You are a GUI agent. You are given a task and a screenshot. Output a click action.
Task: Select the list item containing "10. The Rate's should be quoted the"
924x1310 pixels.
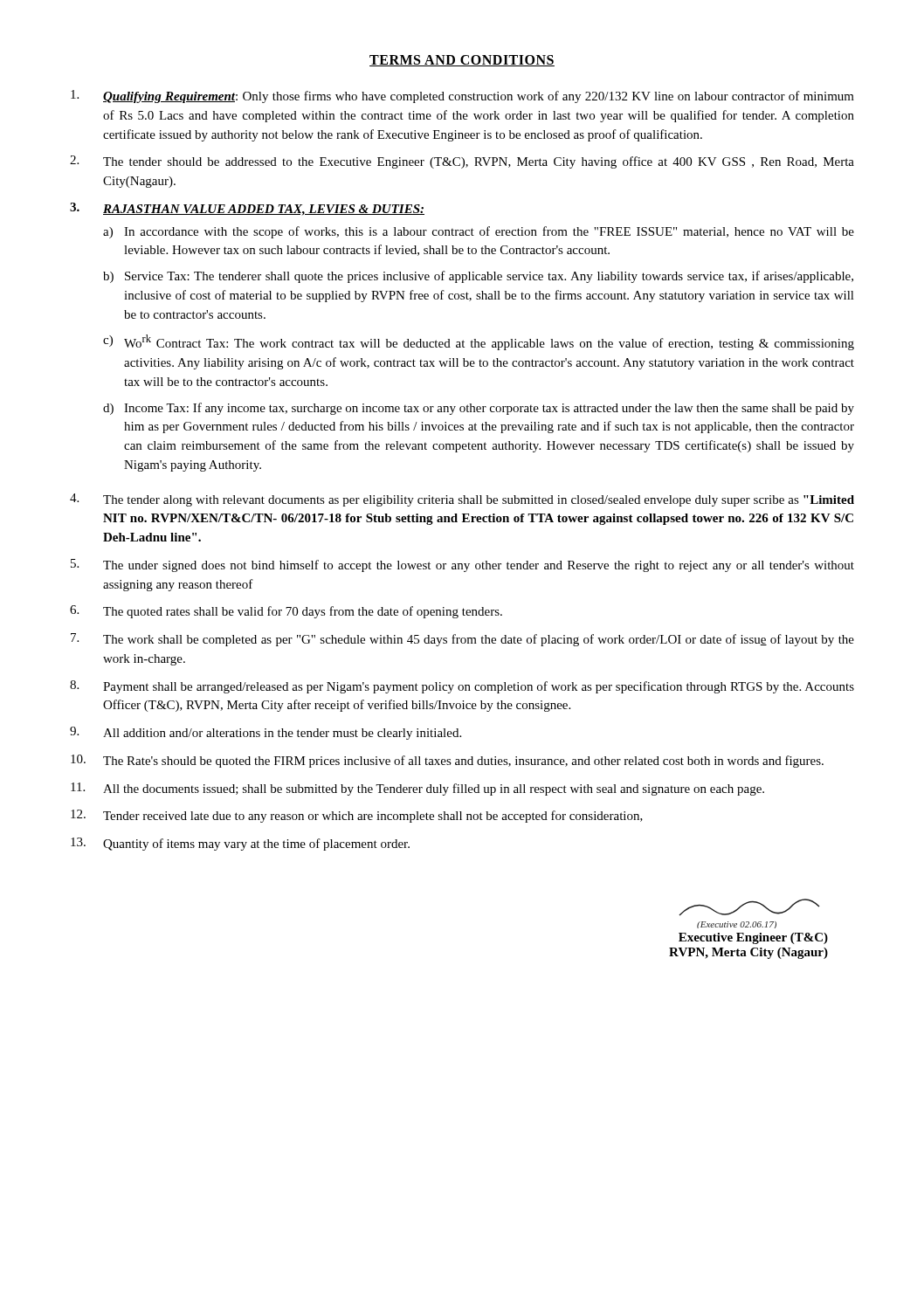click(462, 761)
